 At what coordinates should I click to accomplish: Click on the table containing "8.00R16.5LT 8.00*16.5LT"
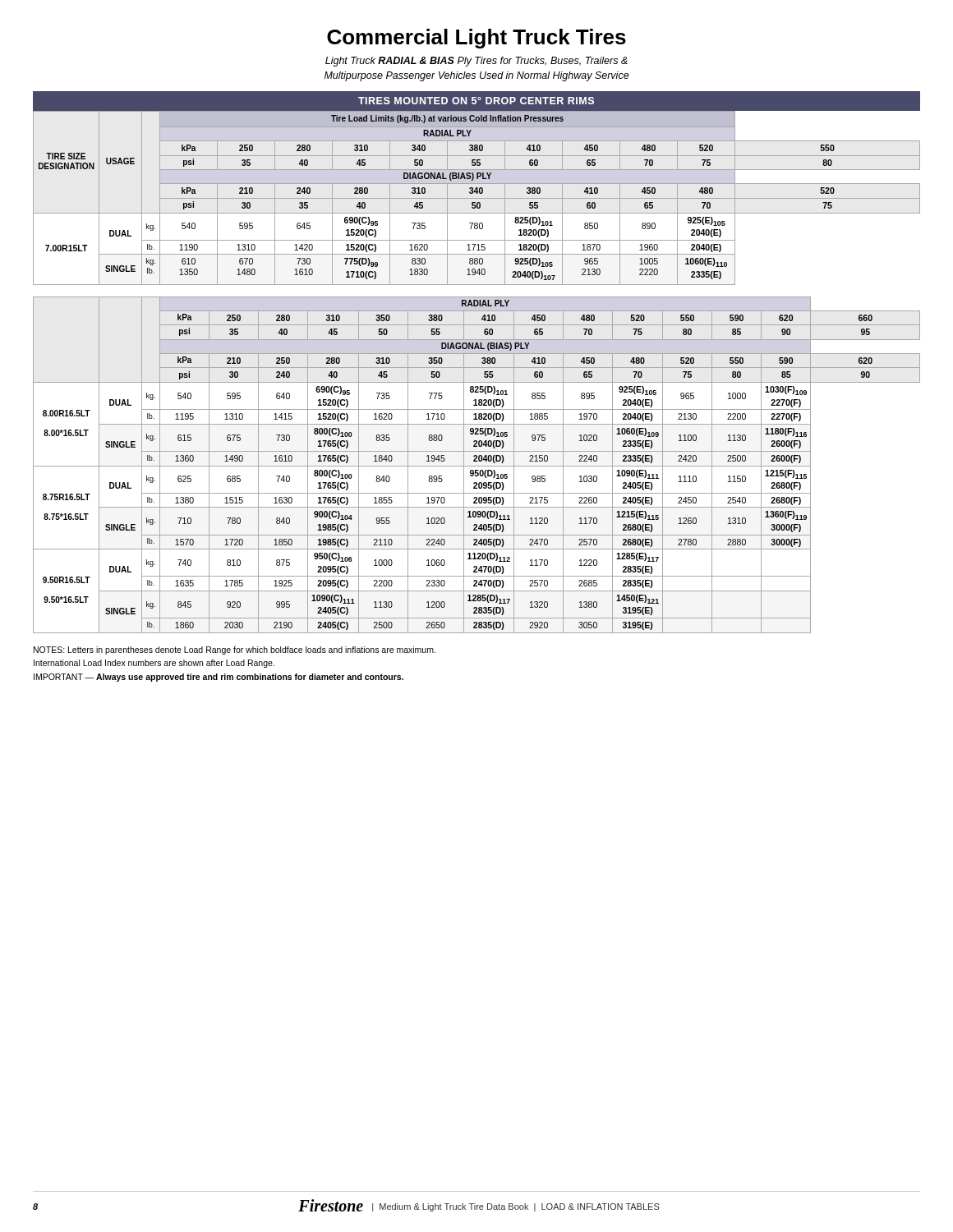click(x=476, y=465)
